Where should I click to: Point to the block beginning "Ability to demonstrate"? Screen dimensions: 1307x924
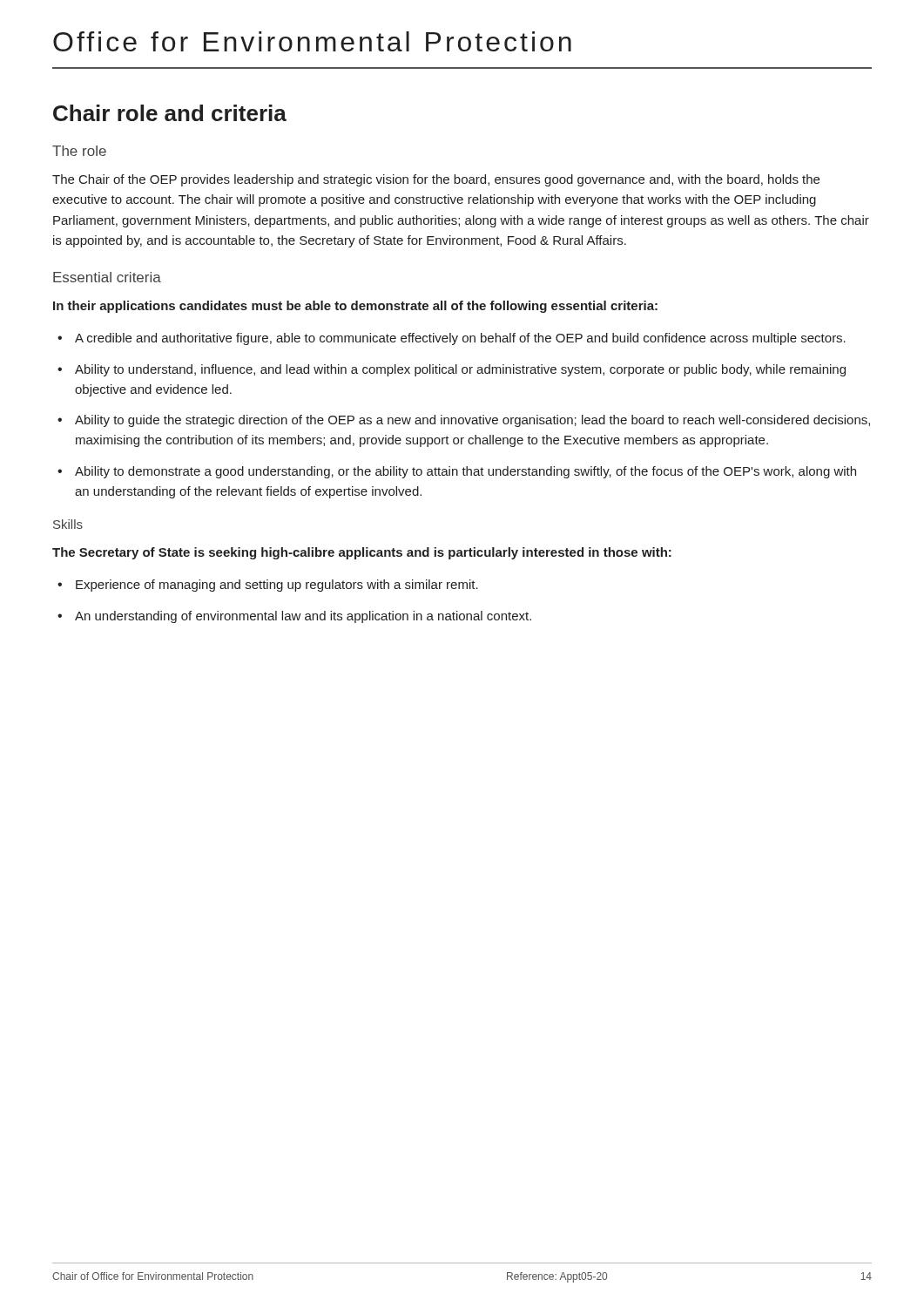pos(462,481)
